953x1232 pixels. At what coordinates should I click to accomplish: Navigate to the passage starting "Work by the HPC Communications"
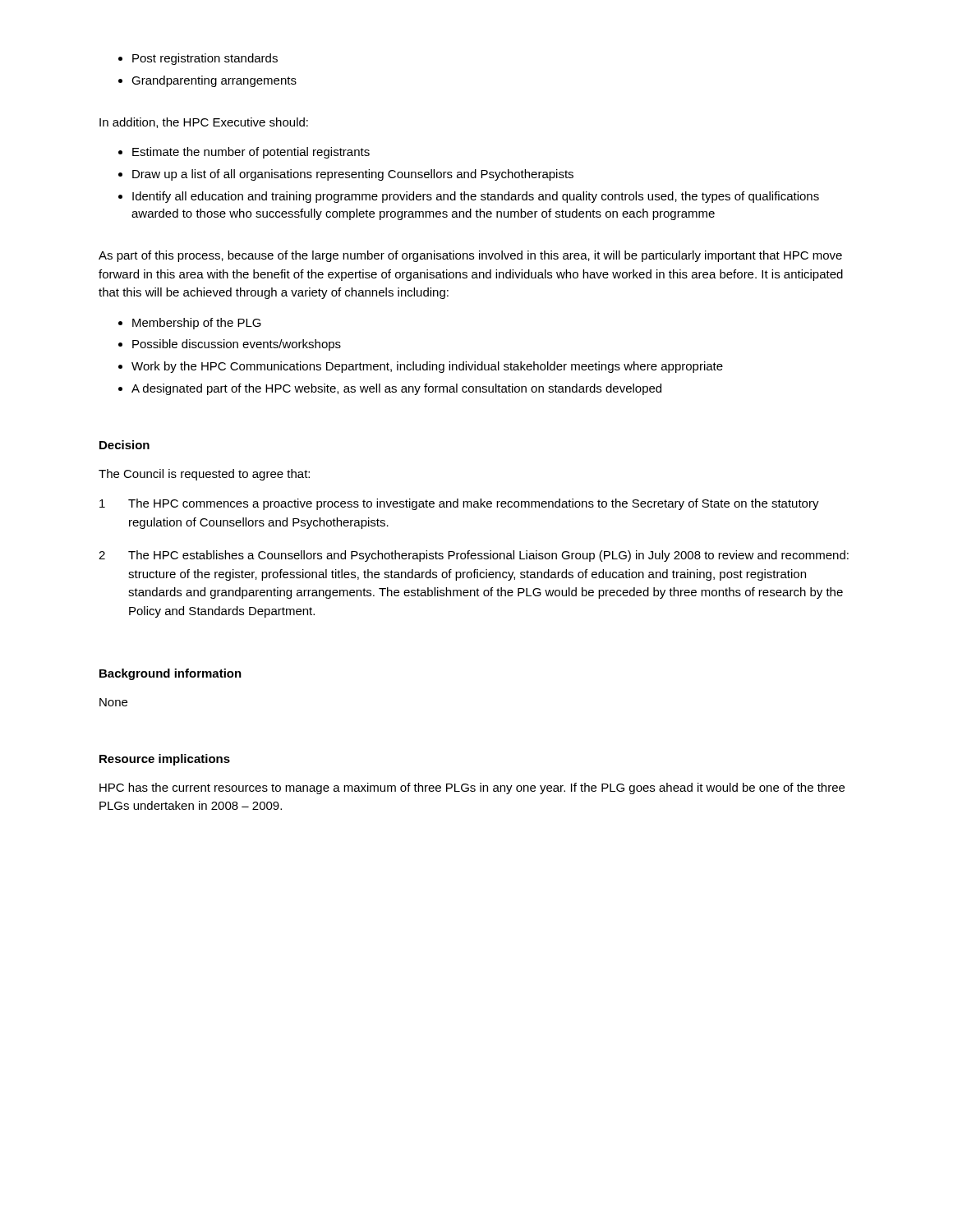point(493,366)
